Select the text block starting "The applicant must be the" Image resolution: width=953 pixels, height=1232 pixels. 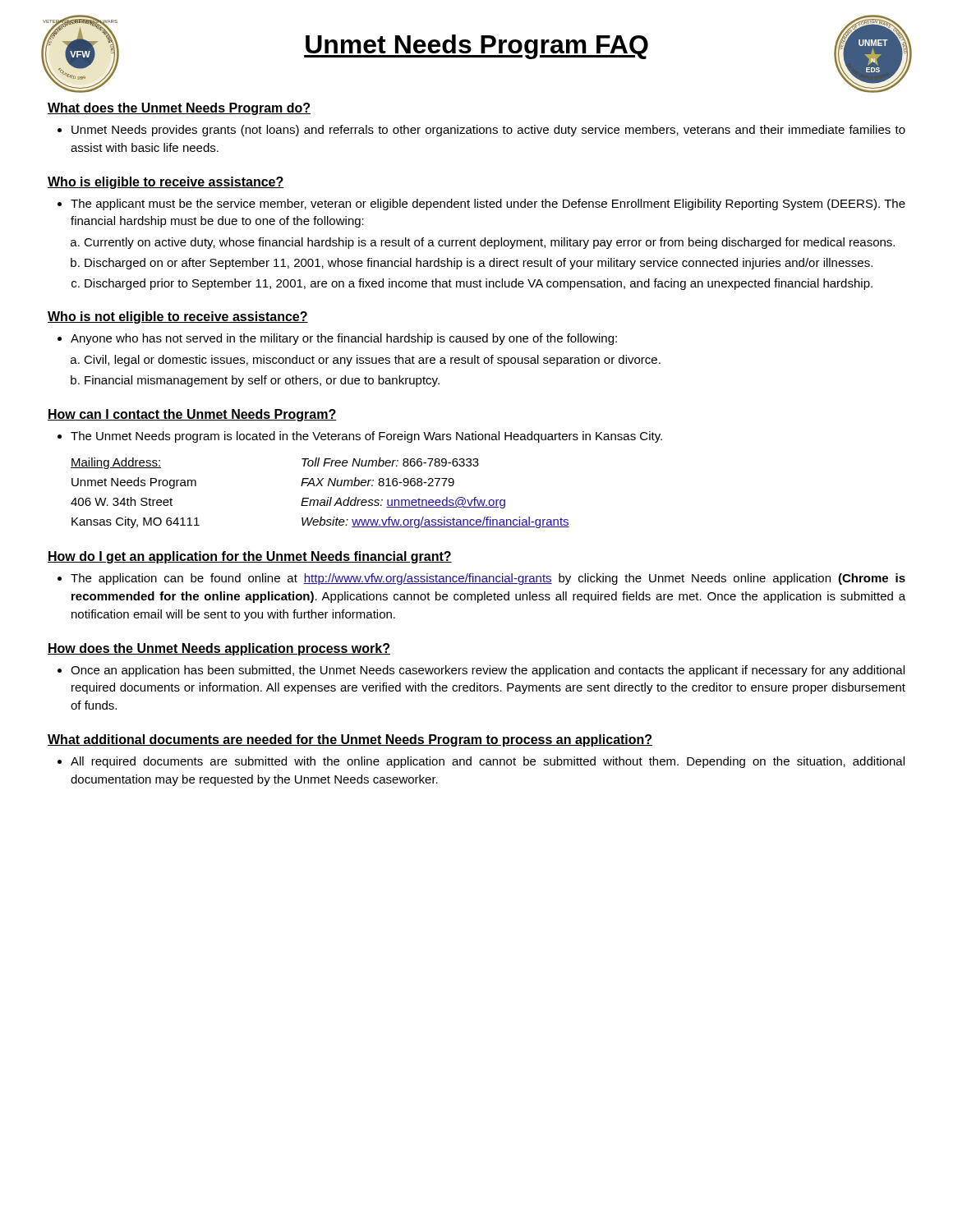click(x=488, y=212)
